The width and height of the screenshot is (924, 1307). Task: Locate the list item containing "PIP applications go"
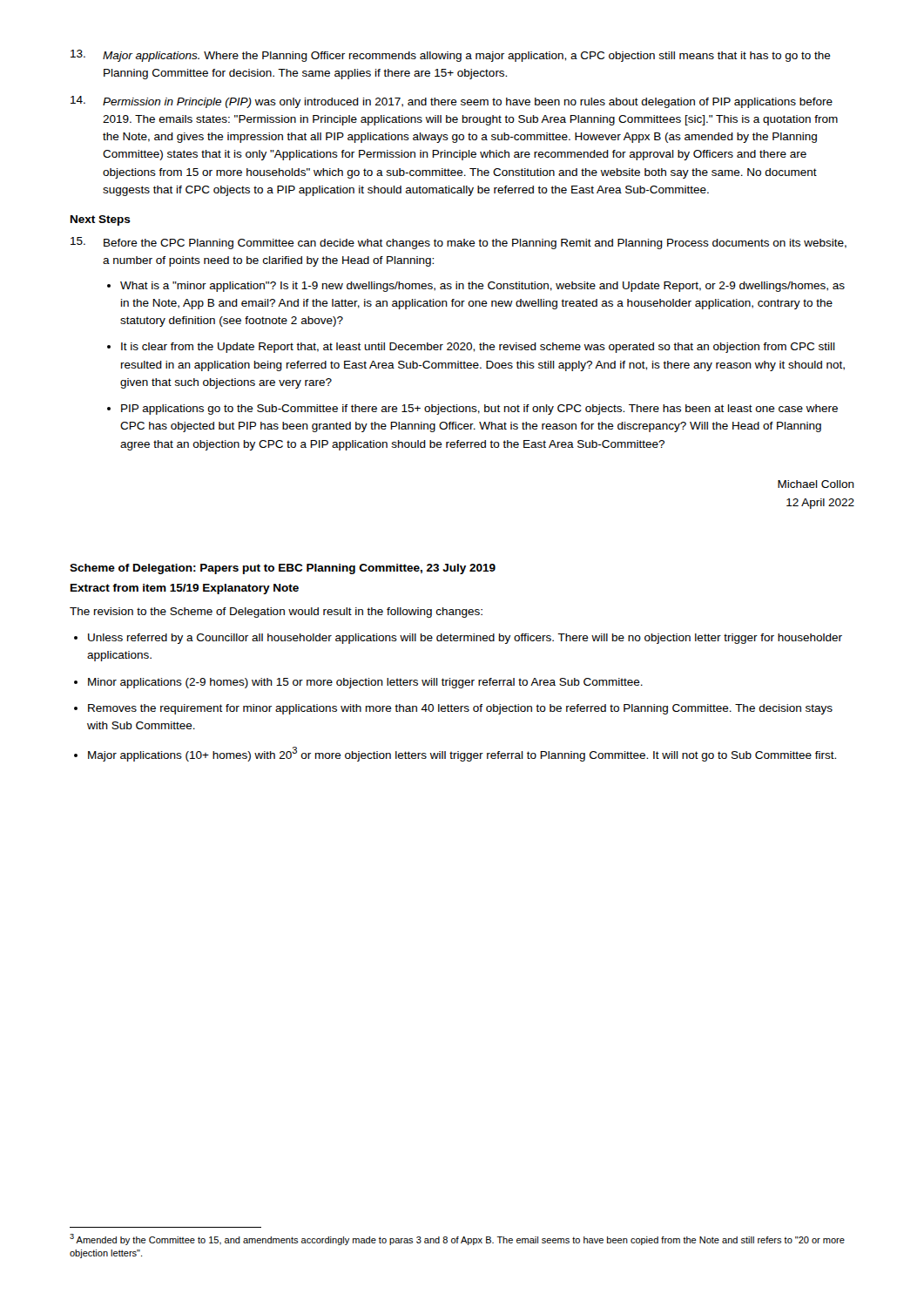pyautogui.click(x=479, y=426)
